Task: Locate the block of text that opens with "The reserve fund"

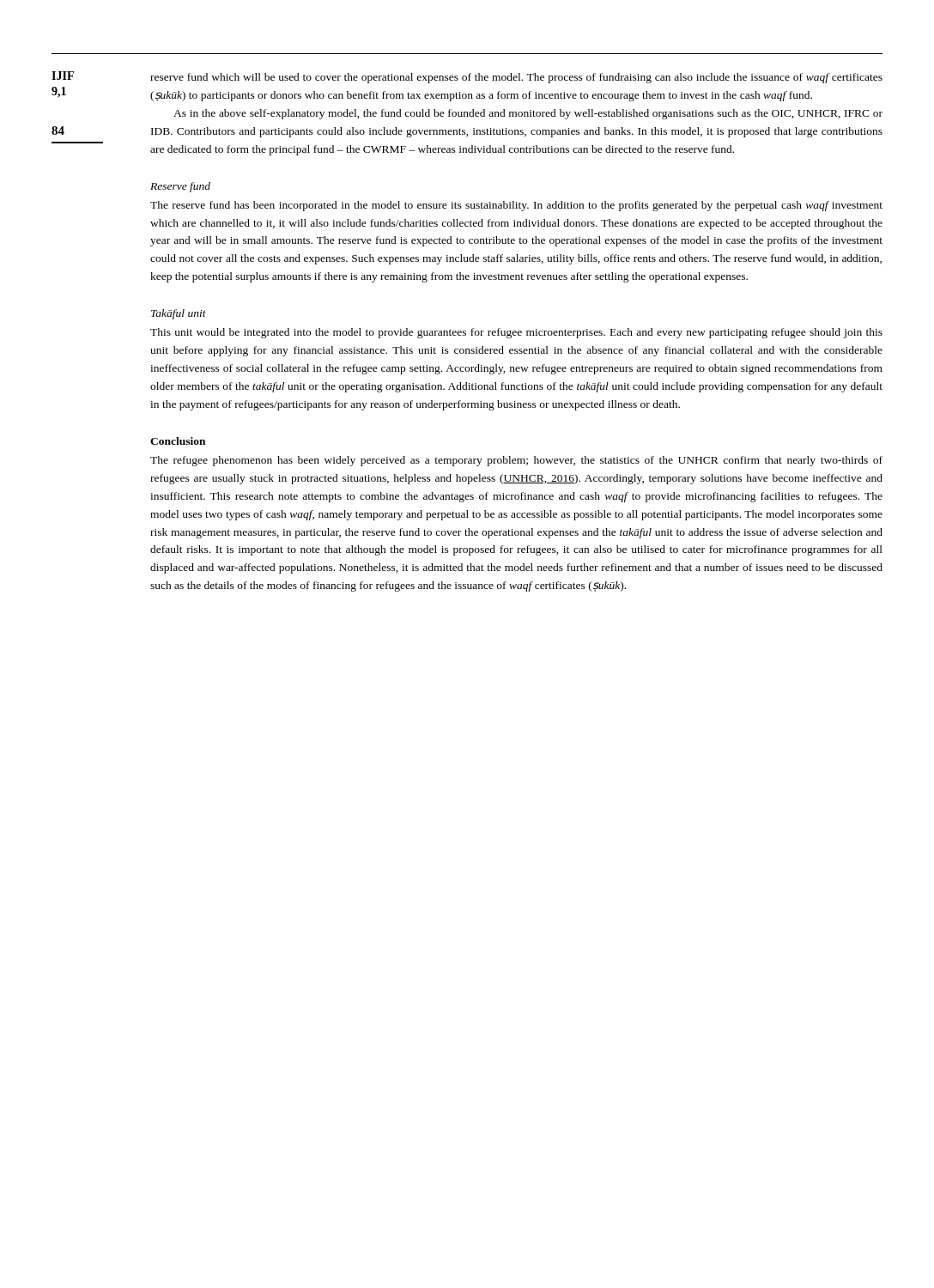Action: click(x=516, y=241)
